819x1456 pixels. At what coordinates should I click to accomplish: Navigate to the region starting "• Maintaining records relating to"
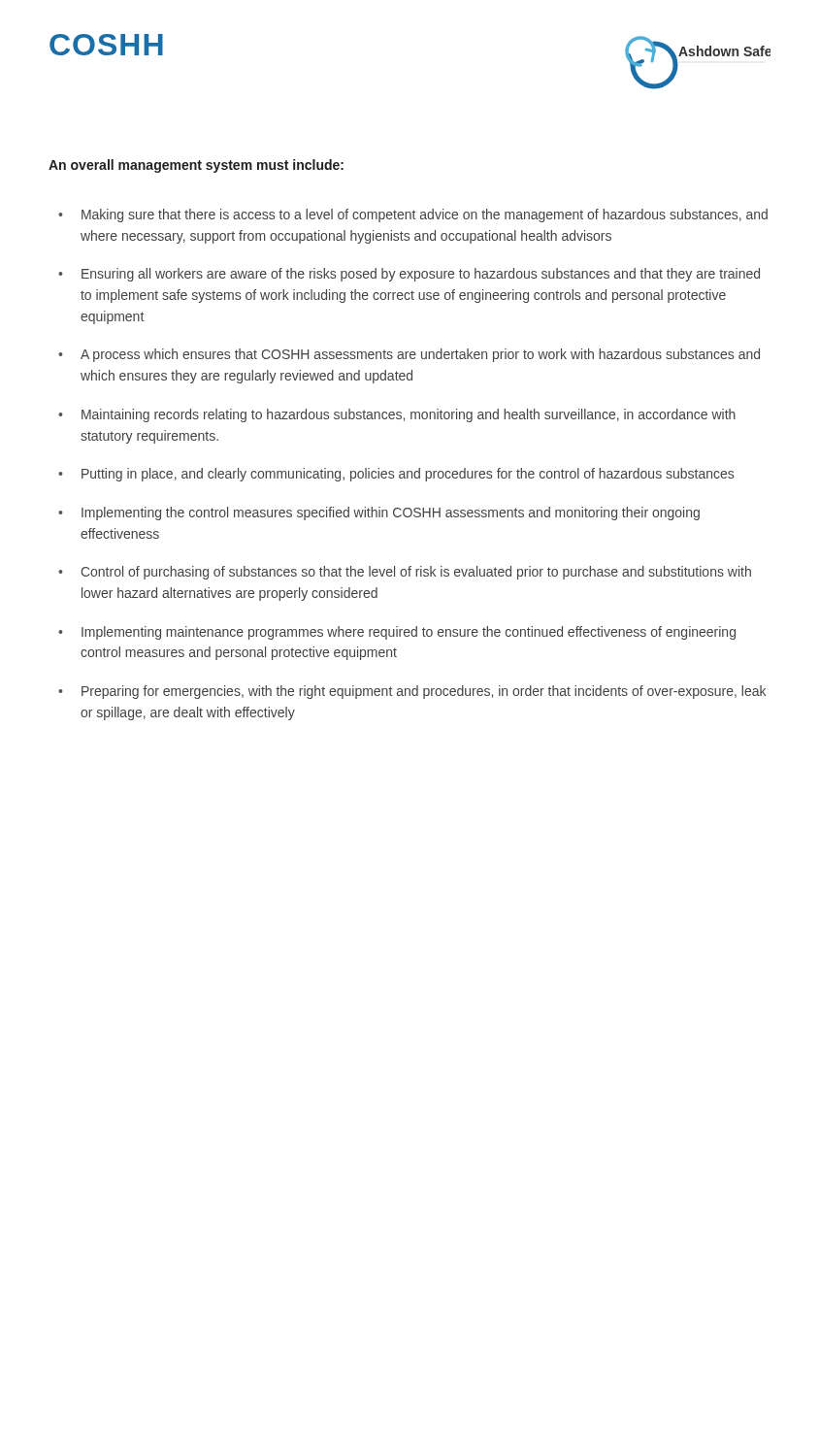414,426
